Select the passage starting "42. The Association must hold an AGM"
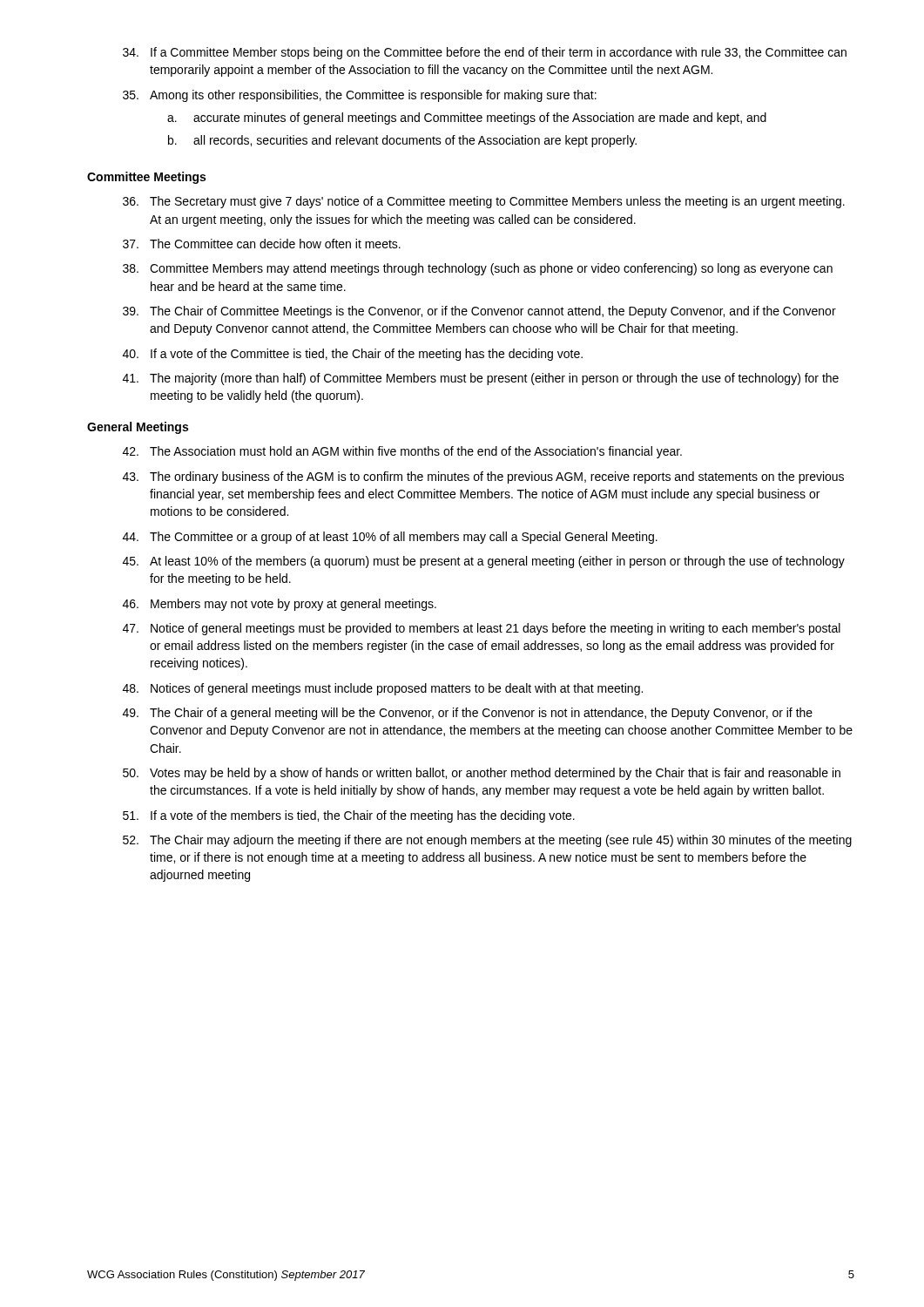This screenshot has height=1307, width=924. 471,452
